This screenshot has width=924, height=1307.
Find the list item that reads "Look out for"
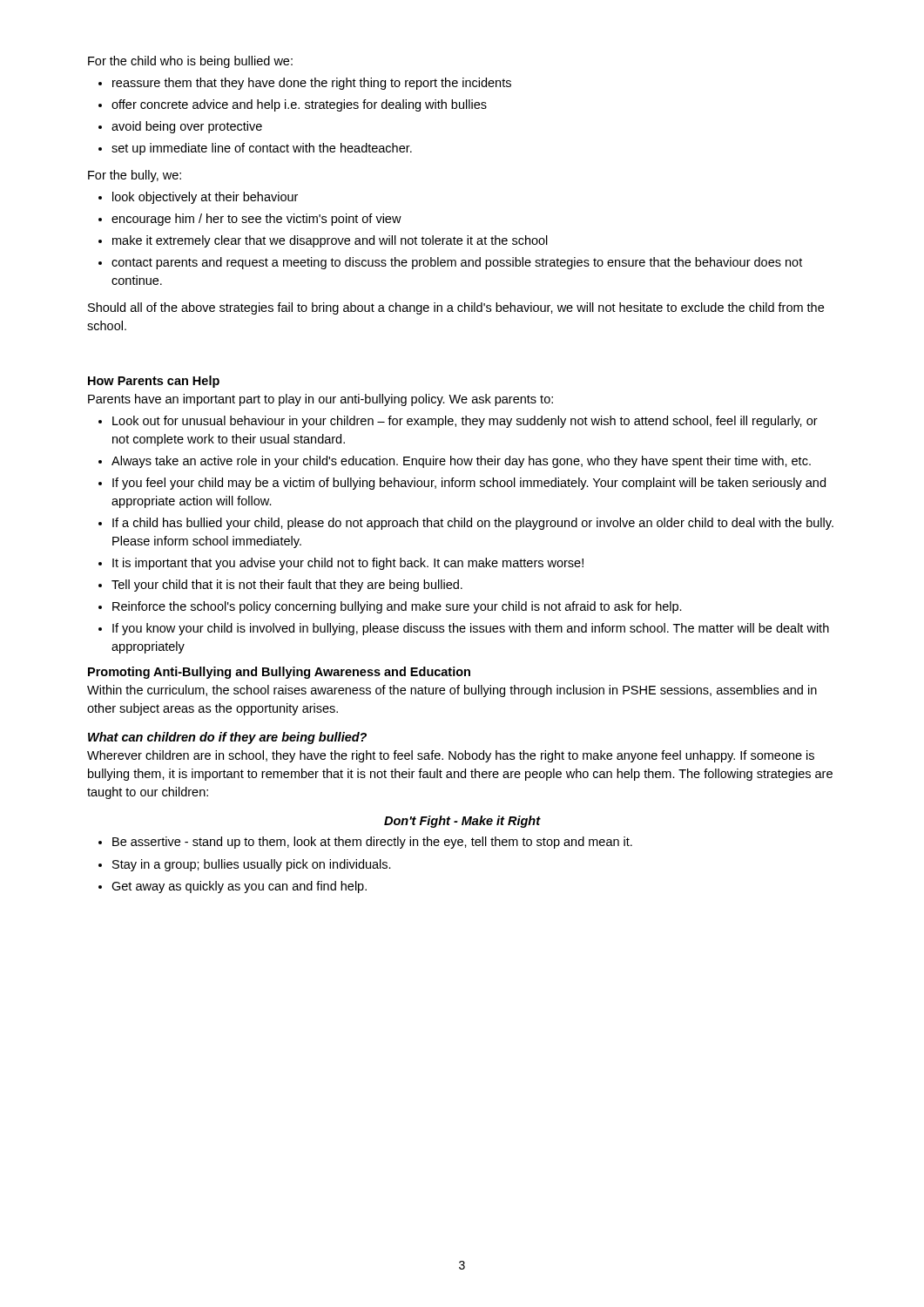tap(474, 431)
